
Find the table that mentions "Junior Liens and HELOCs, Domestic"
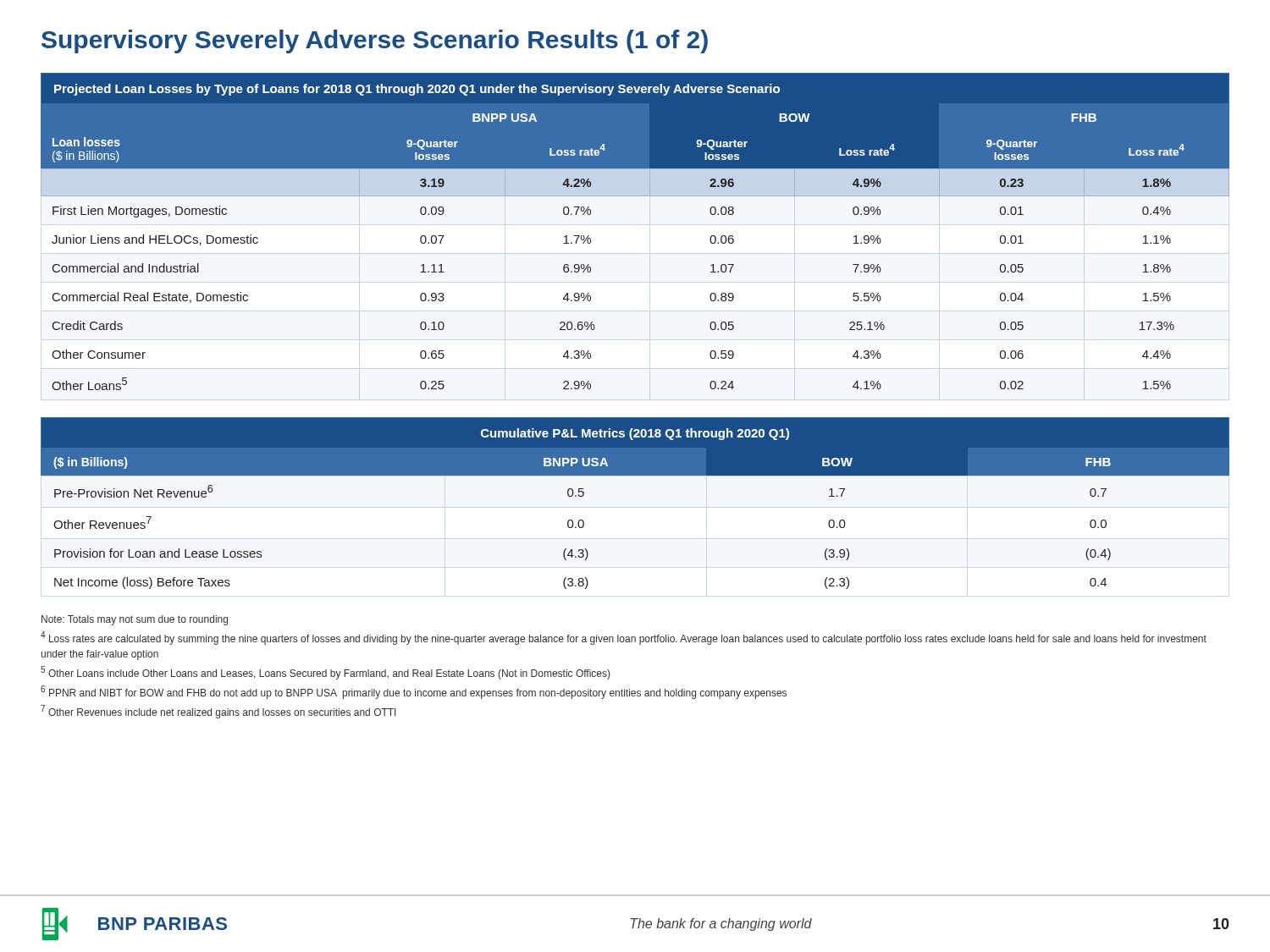[x=635, y=236]
